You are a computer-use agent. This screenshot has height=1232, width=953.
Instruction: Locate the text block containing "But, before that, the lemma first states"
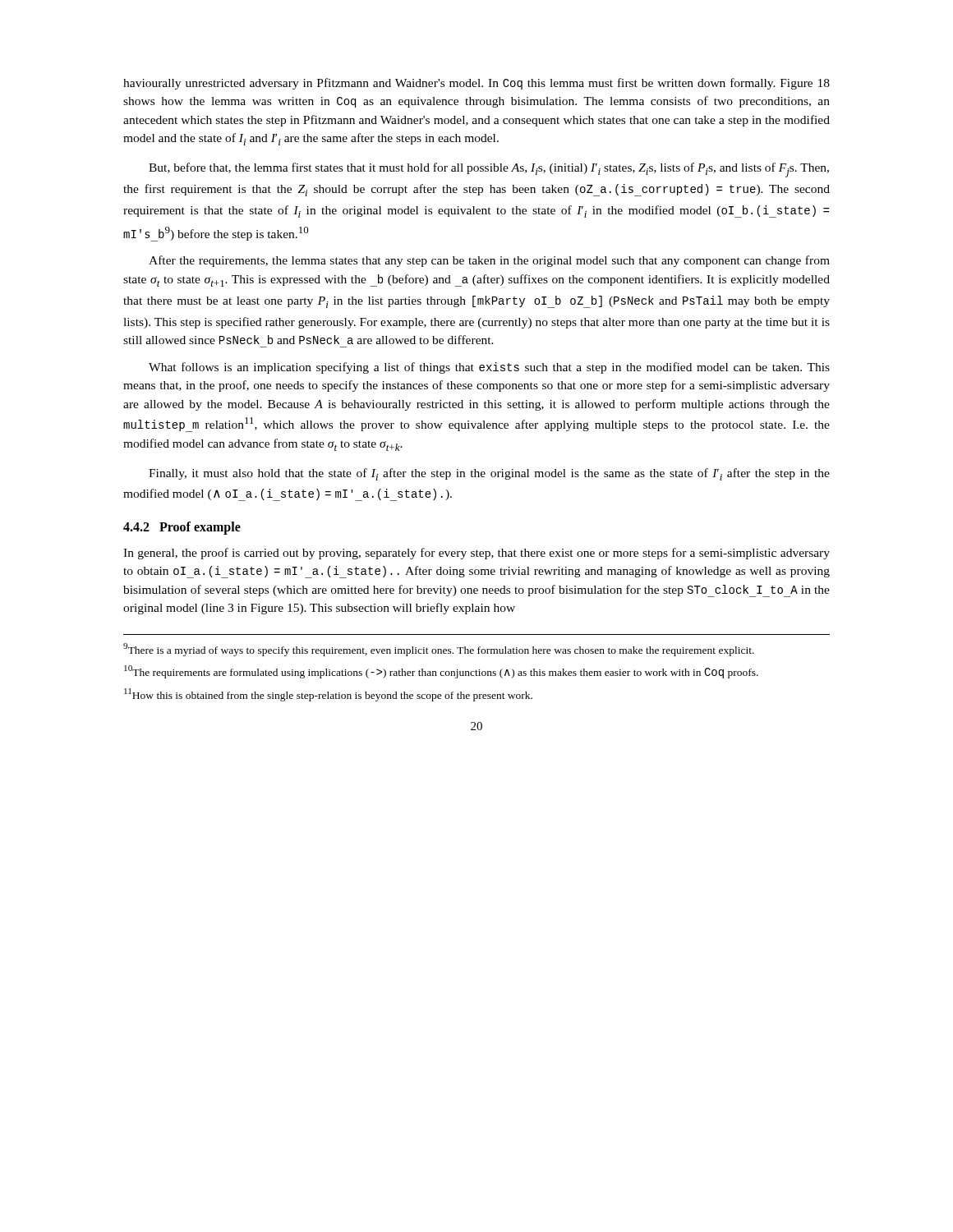(476, 201)
